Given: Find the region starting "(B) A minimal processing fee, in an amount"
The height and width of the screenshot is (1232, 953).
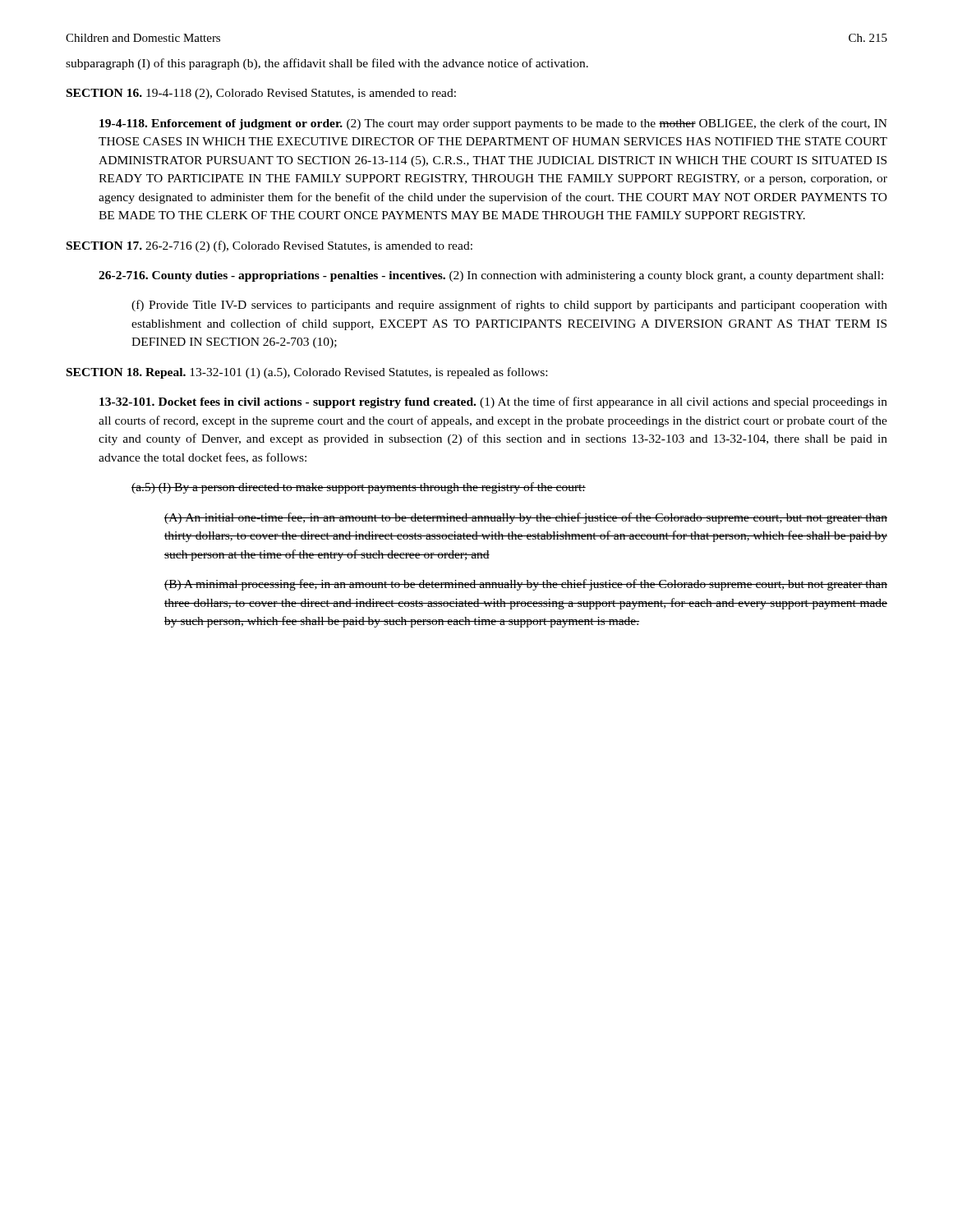Looking at the screenshot, I should (526, 602).
